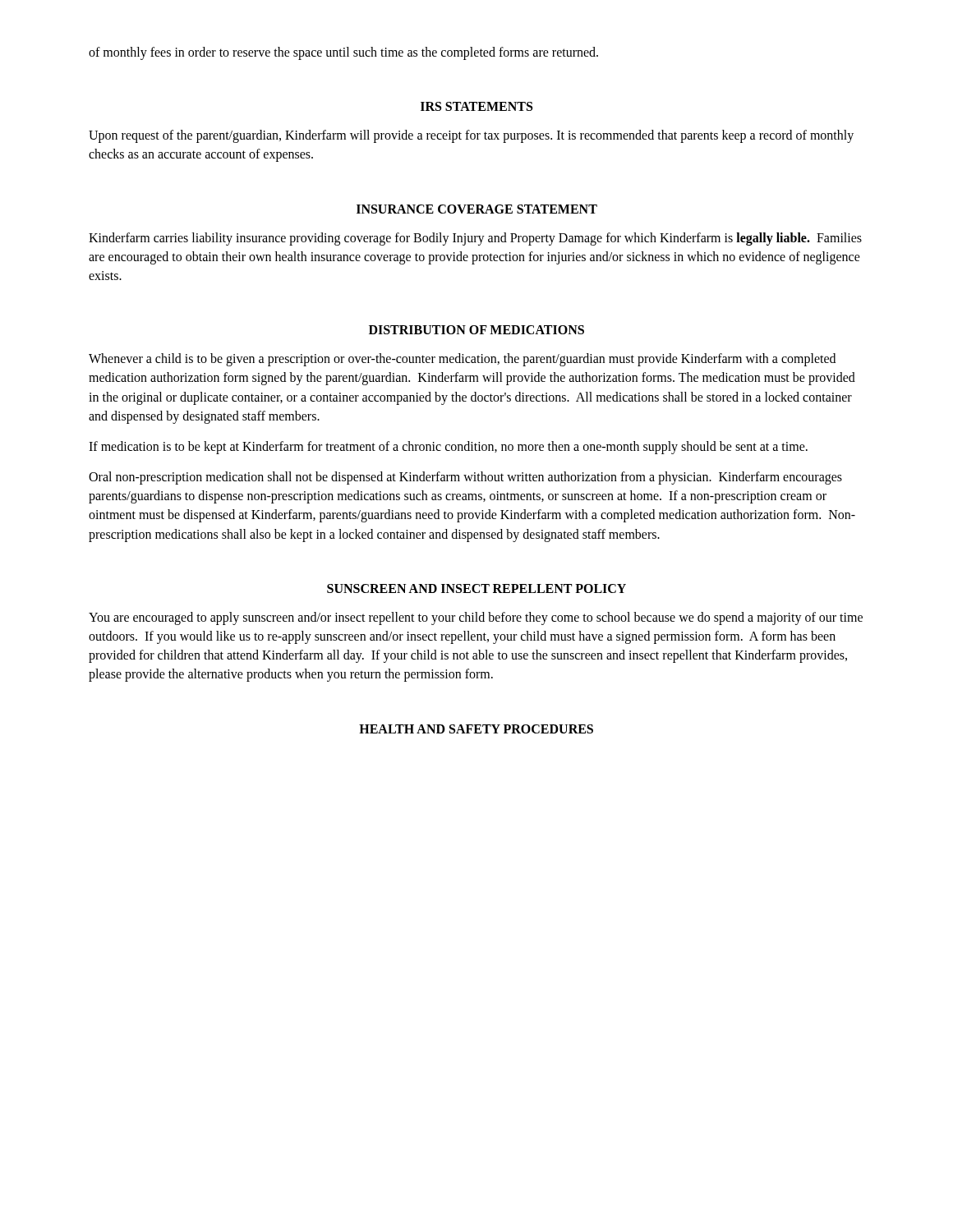Image resolution: width=953 pixels, height=1232 pixels.
Task: Find the element starting "DISTRIBUTION OF MEDICATIONS"
Action: pos(476,330)
